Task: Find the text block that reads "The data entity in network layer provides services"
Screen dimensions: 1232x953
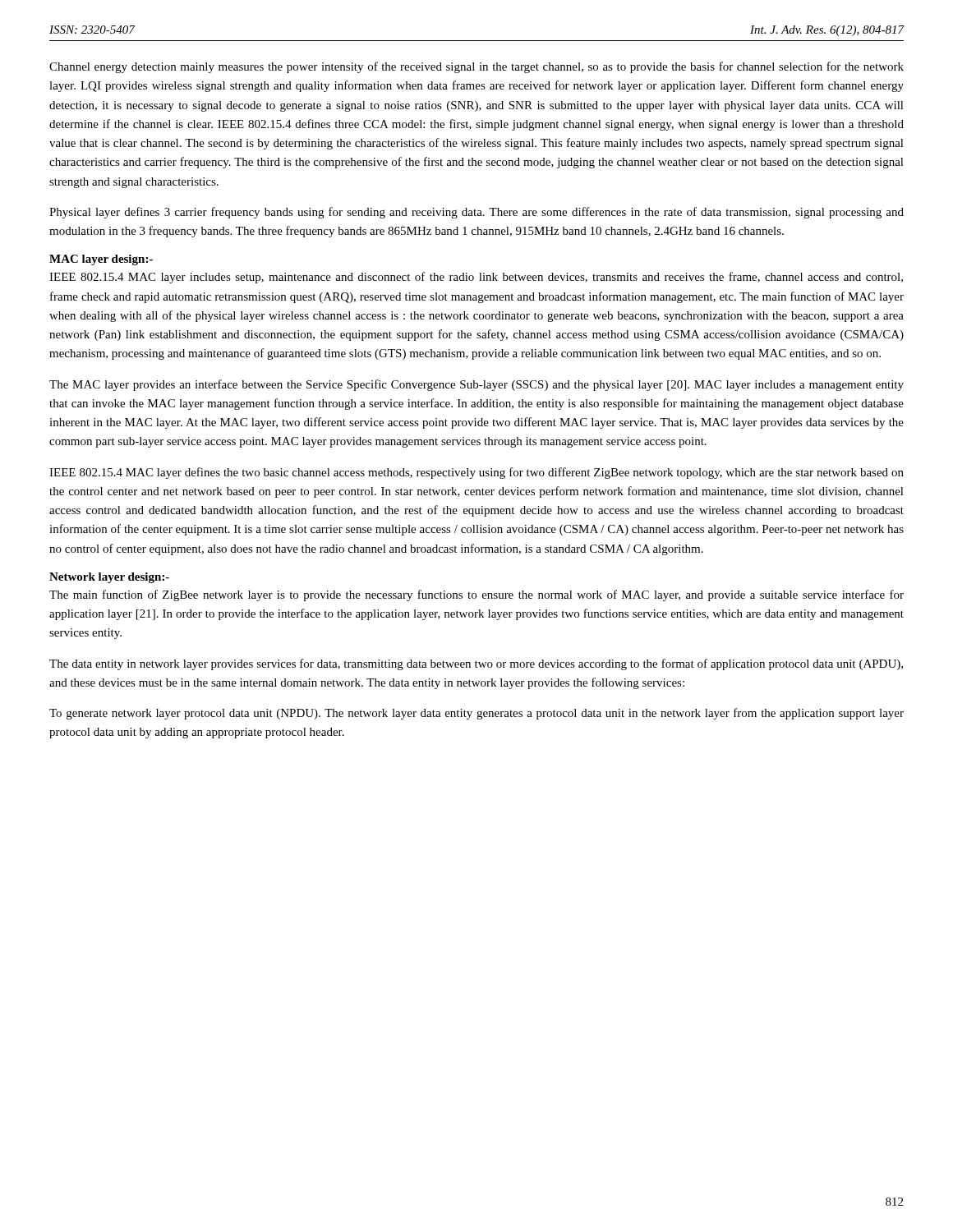Action: [476, 673]
